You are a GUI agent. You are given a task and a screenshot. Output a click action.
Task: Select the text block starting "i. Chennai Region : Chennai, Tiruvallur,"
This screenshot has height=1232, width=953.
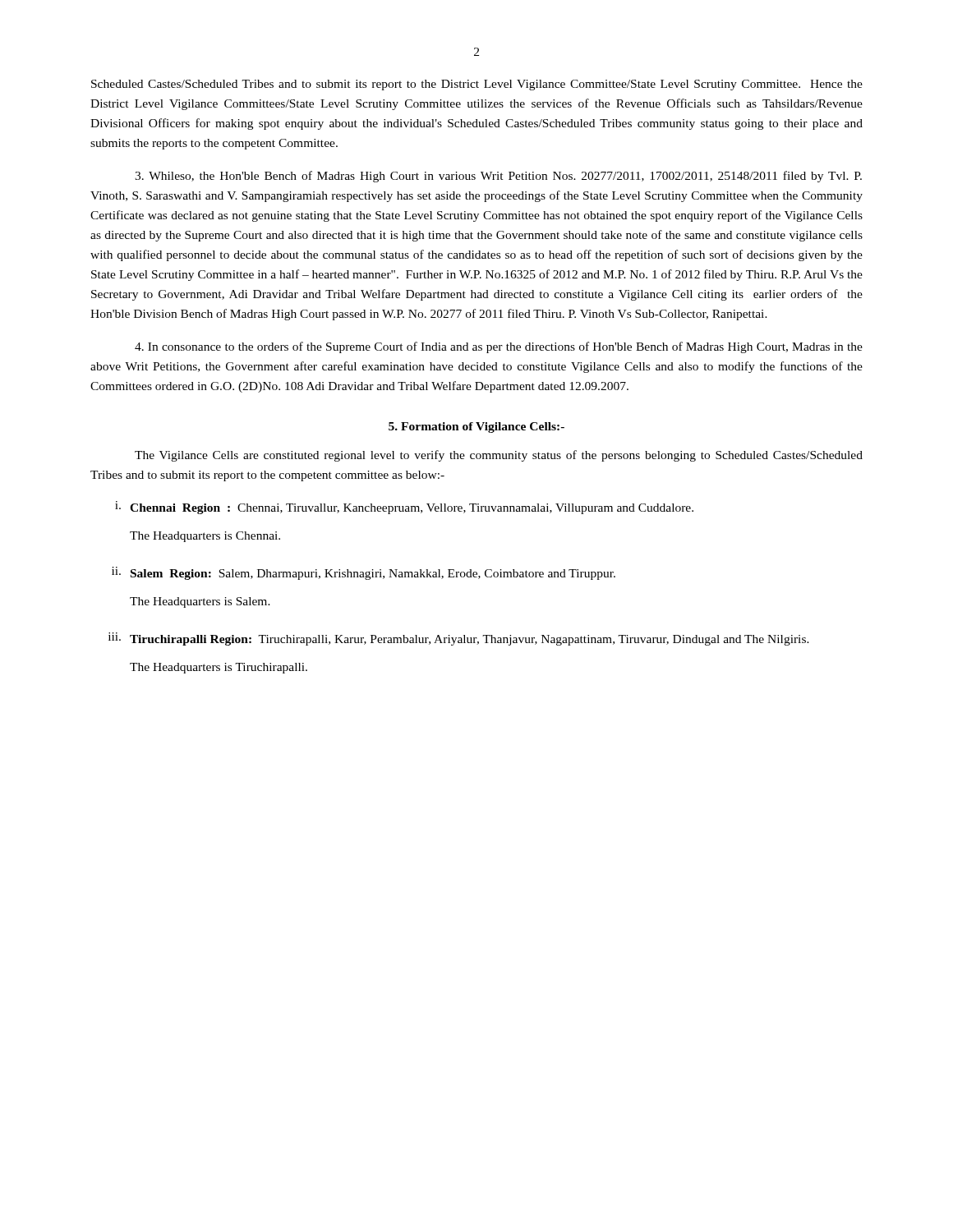click(404, 508)
